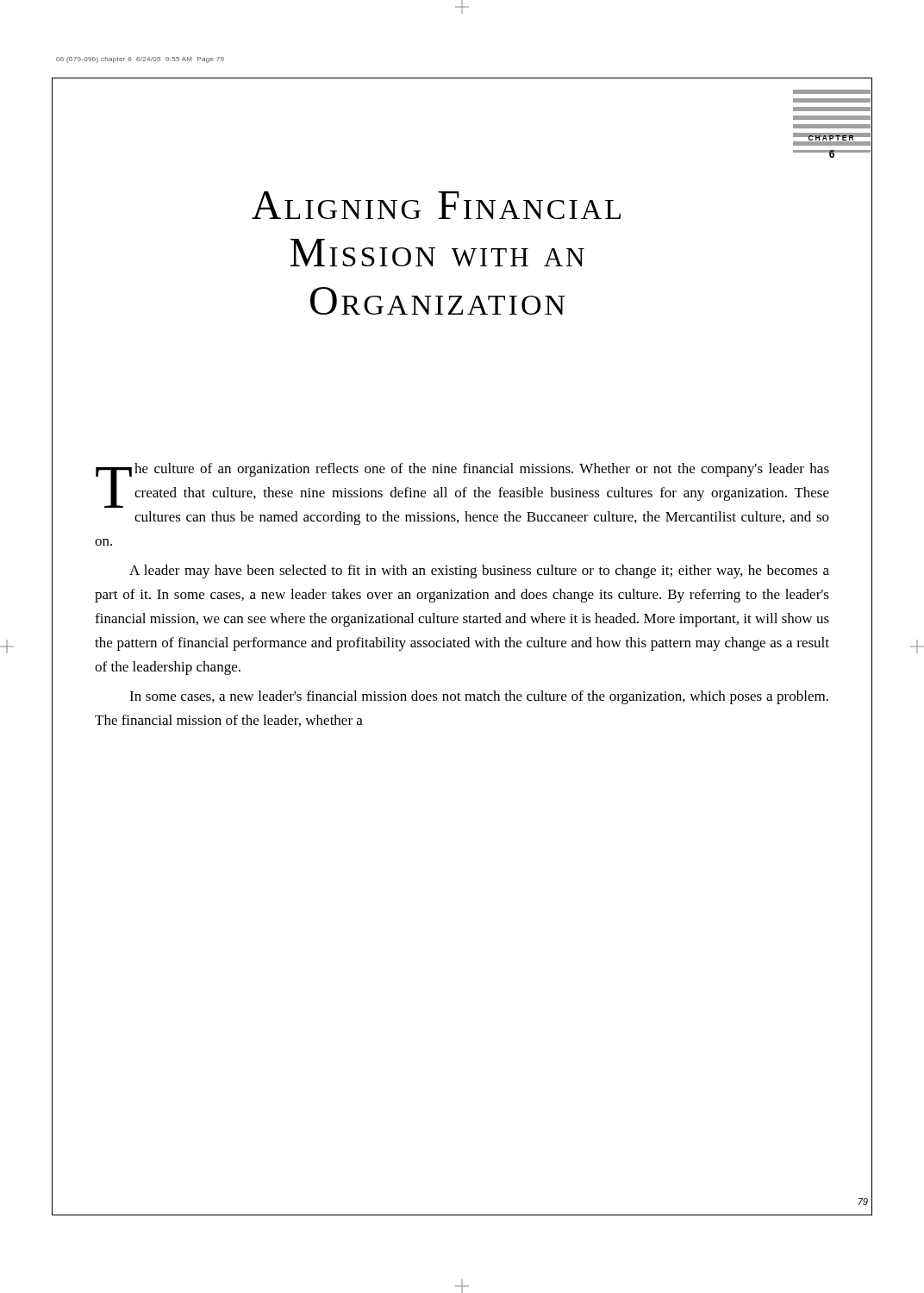Find the text starting "The culture of an organization reflects one of"
Image resolution: width=924 pixels, height=1293 pixels.
(462, 503)
